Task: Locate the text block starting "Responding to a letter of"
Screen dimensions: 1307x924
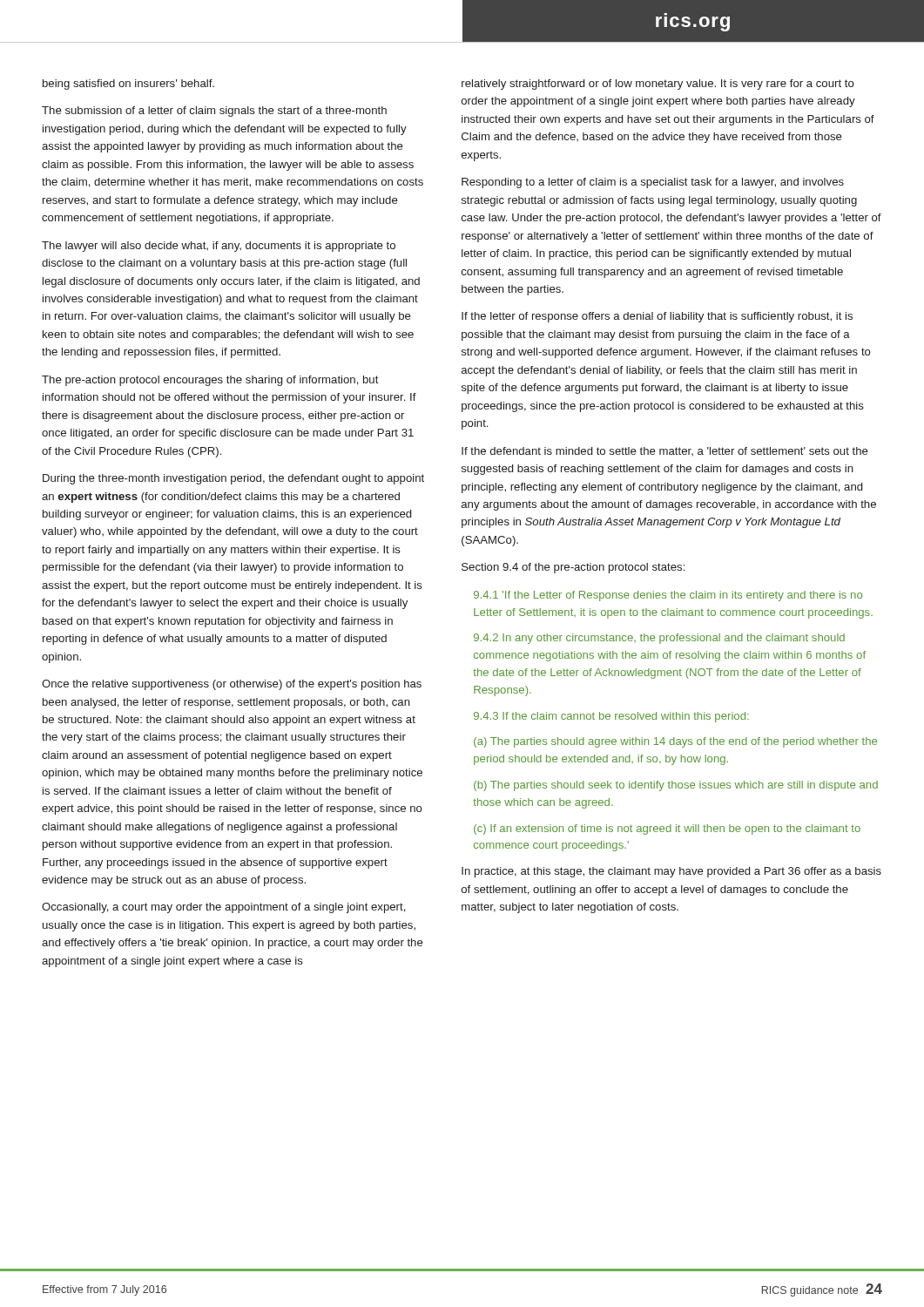Action: [671, 235]
